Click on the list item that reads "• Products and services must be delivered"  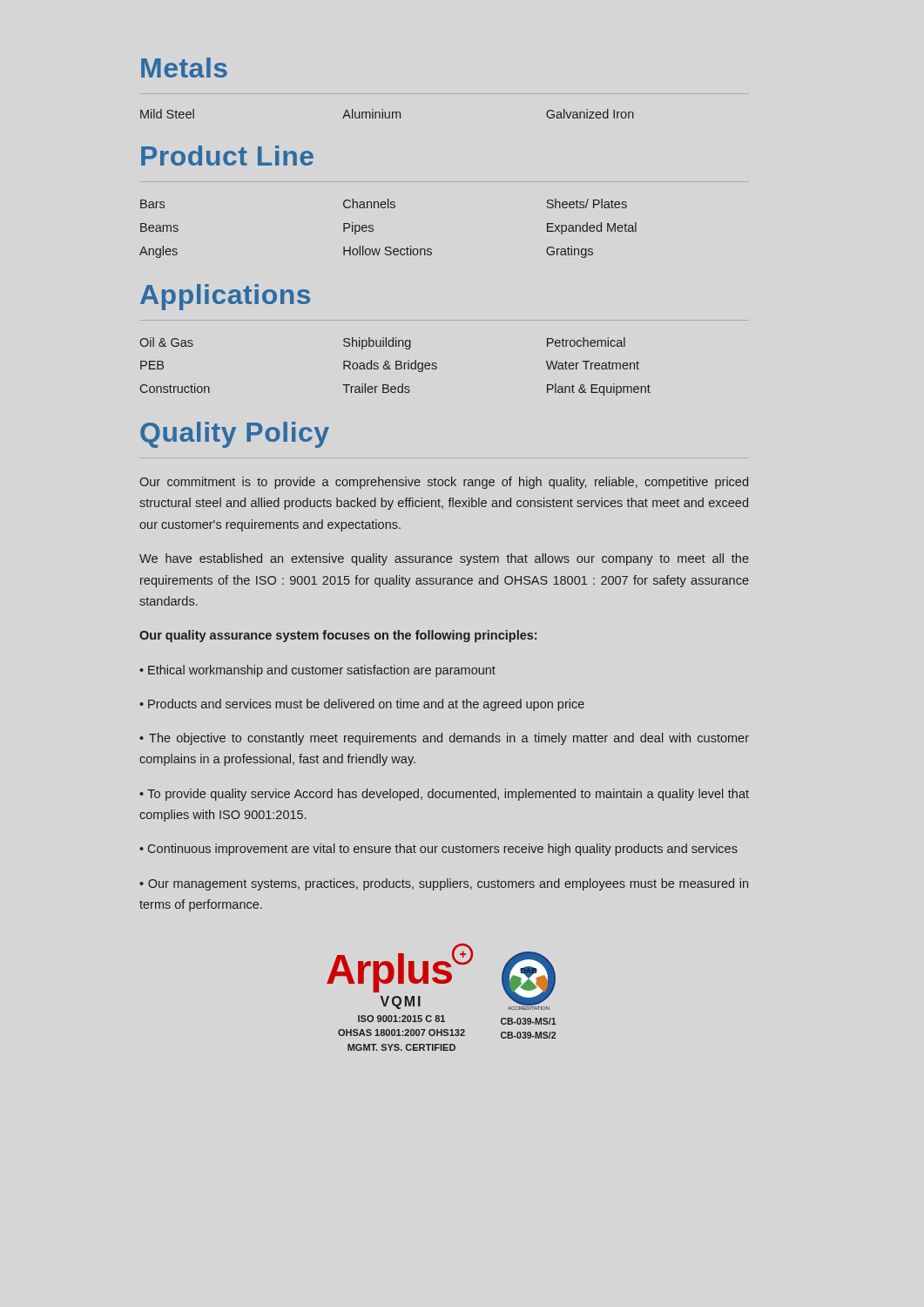pos(444,704)
